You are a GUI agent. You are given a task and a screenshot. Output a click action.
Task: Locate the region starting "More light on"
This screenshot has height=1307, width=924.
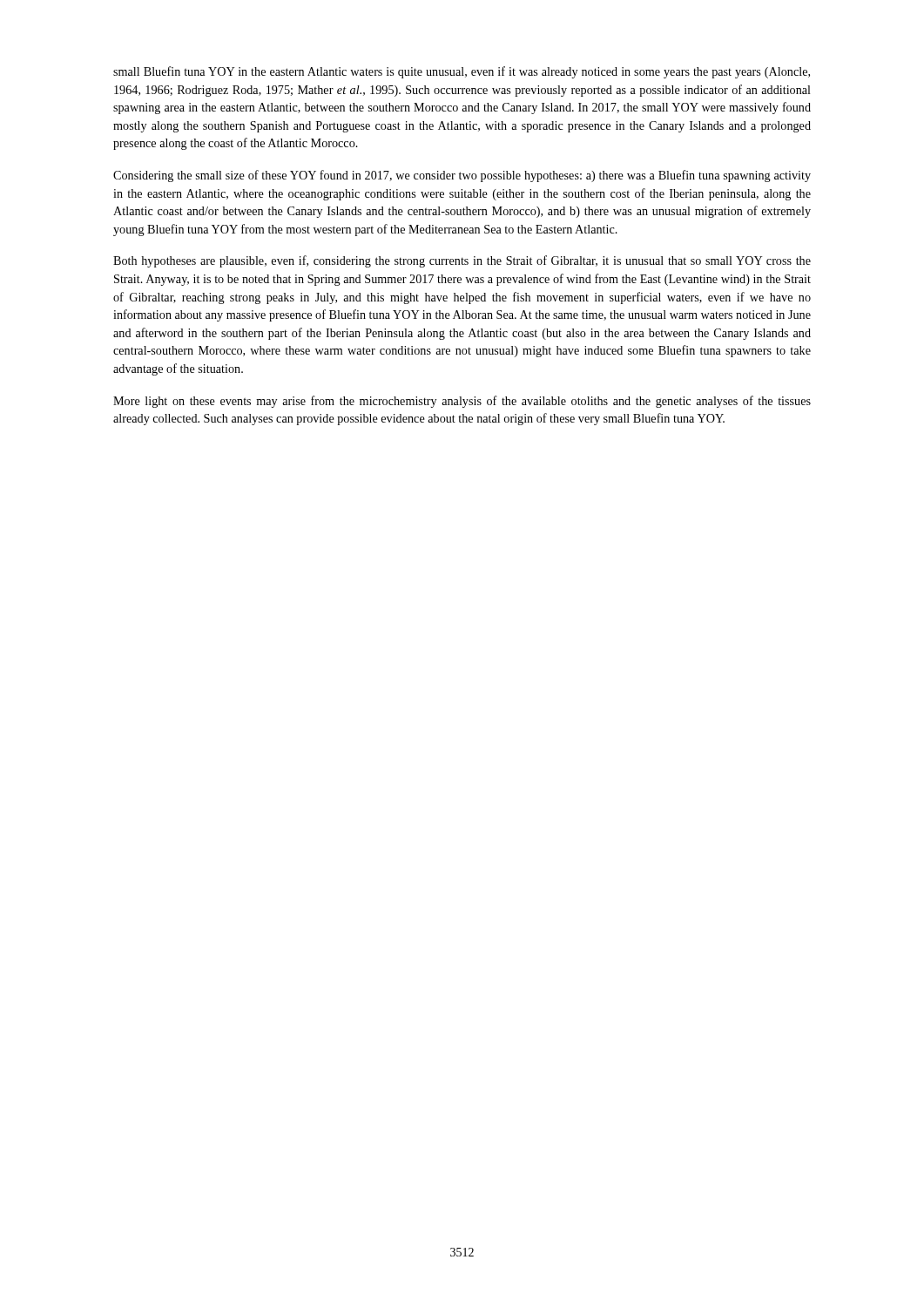point(462,409)
